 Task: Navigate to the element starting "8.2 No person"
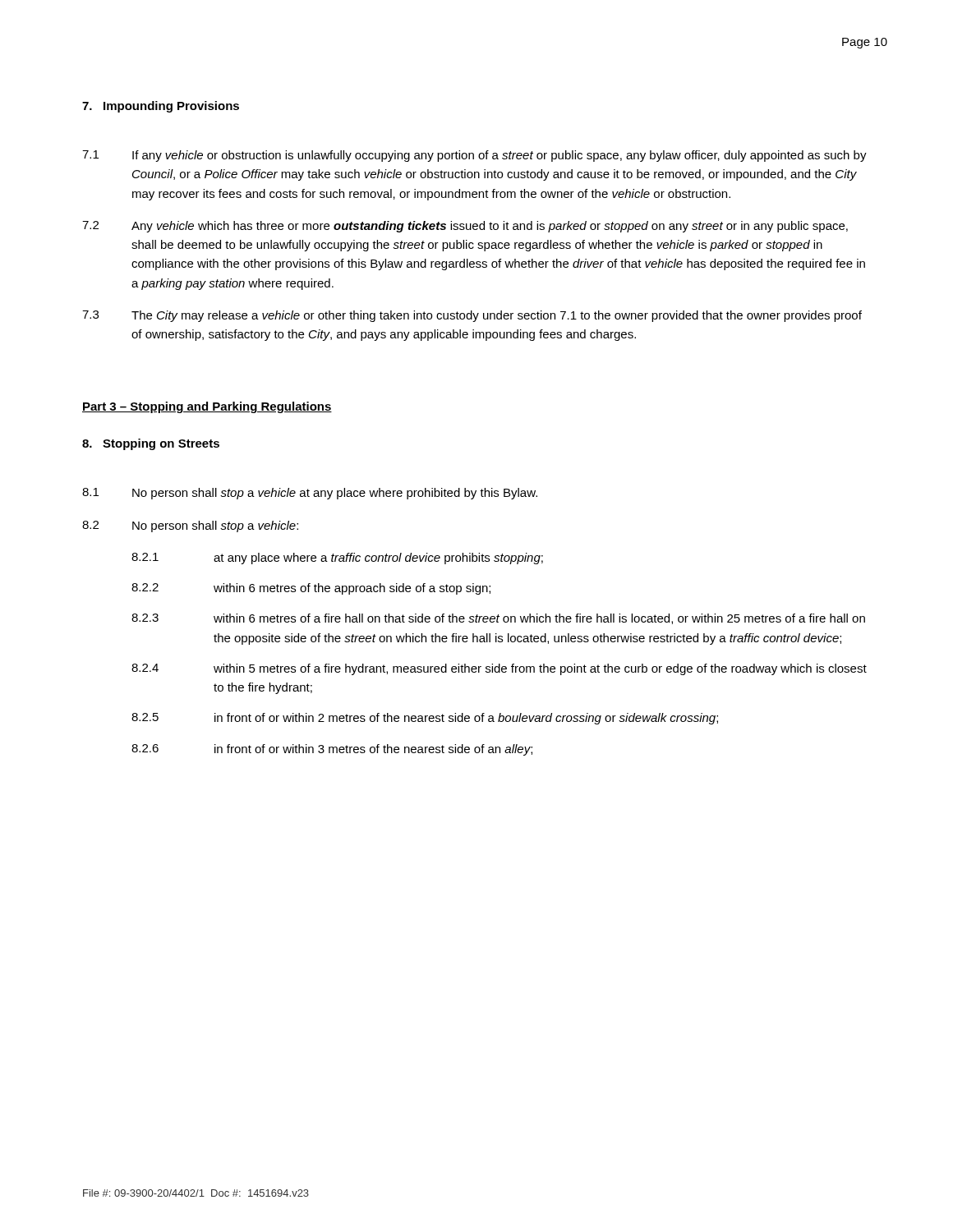[x=190, y=526]
